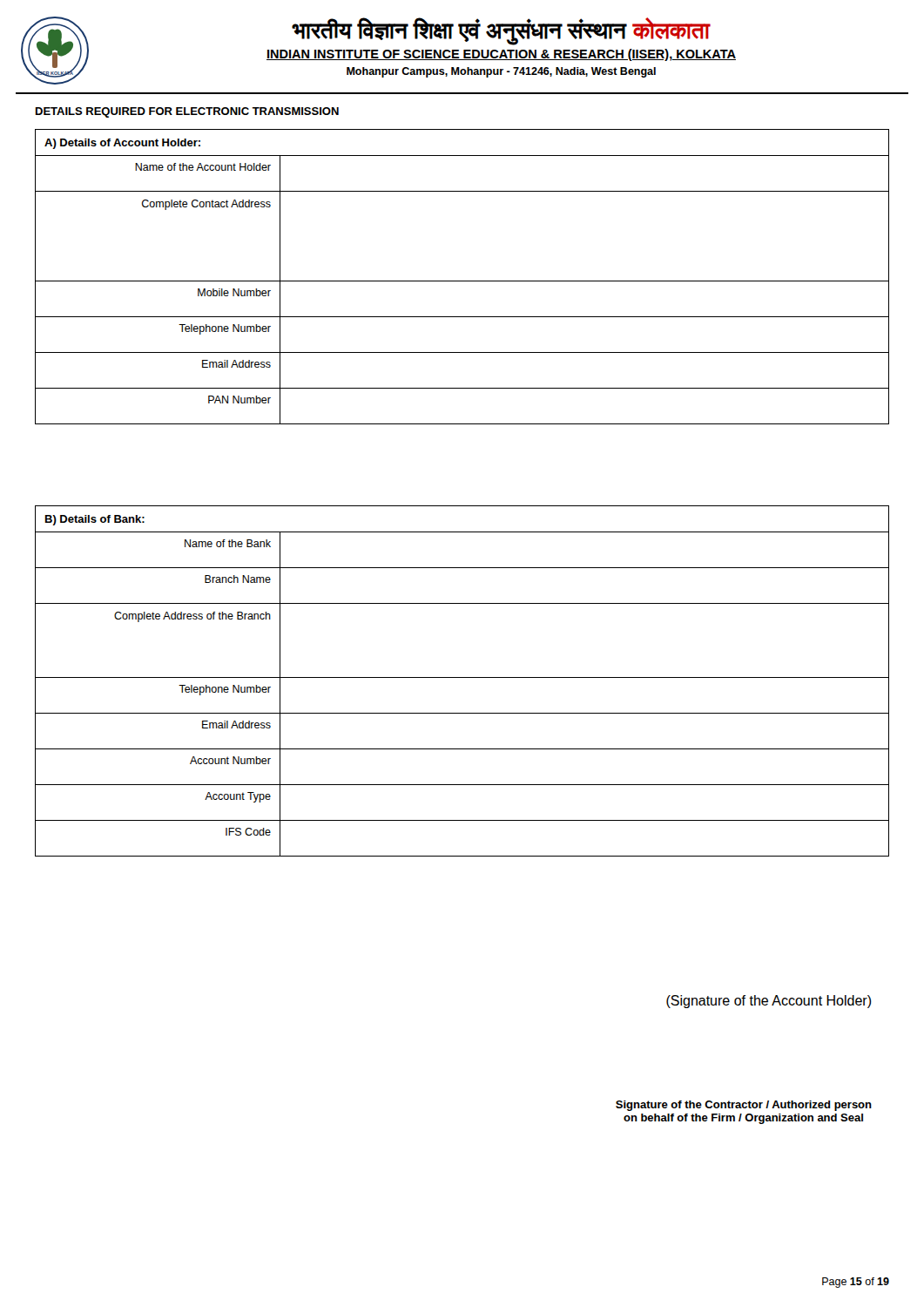
Task: Click on the table containing "A) Details of Account"
Action: point(462,277)
